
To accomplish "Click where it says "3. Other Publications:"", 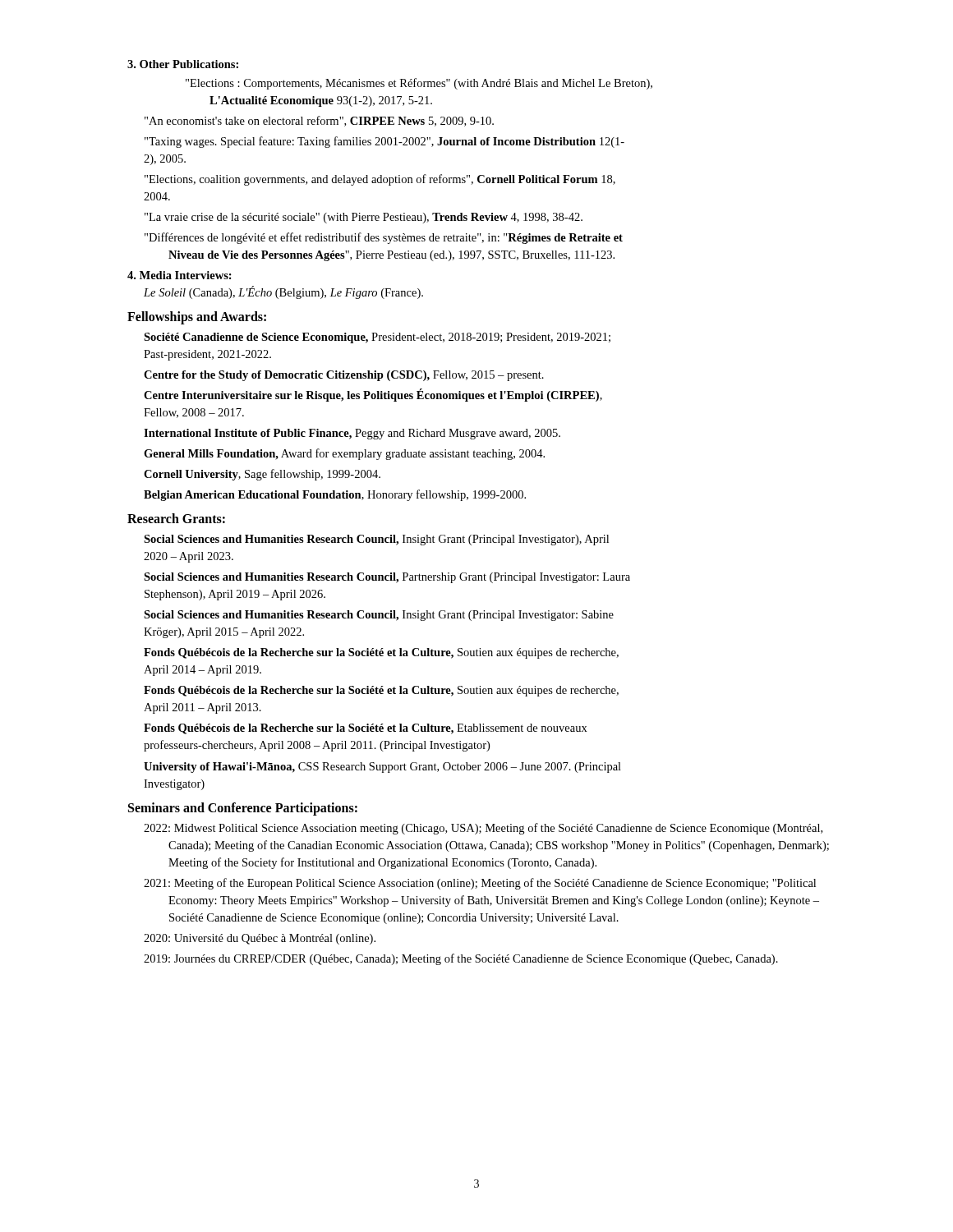I will coord(183,64).
